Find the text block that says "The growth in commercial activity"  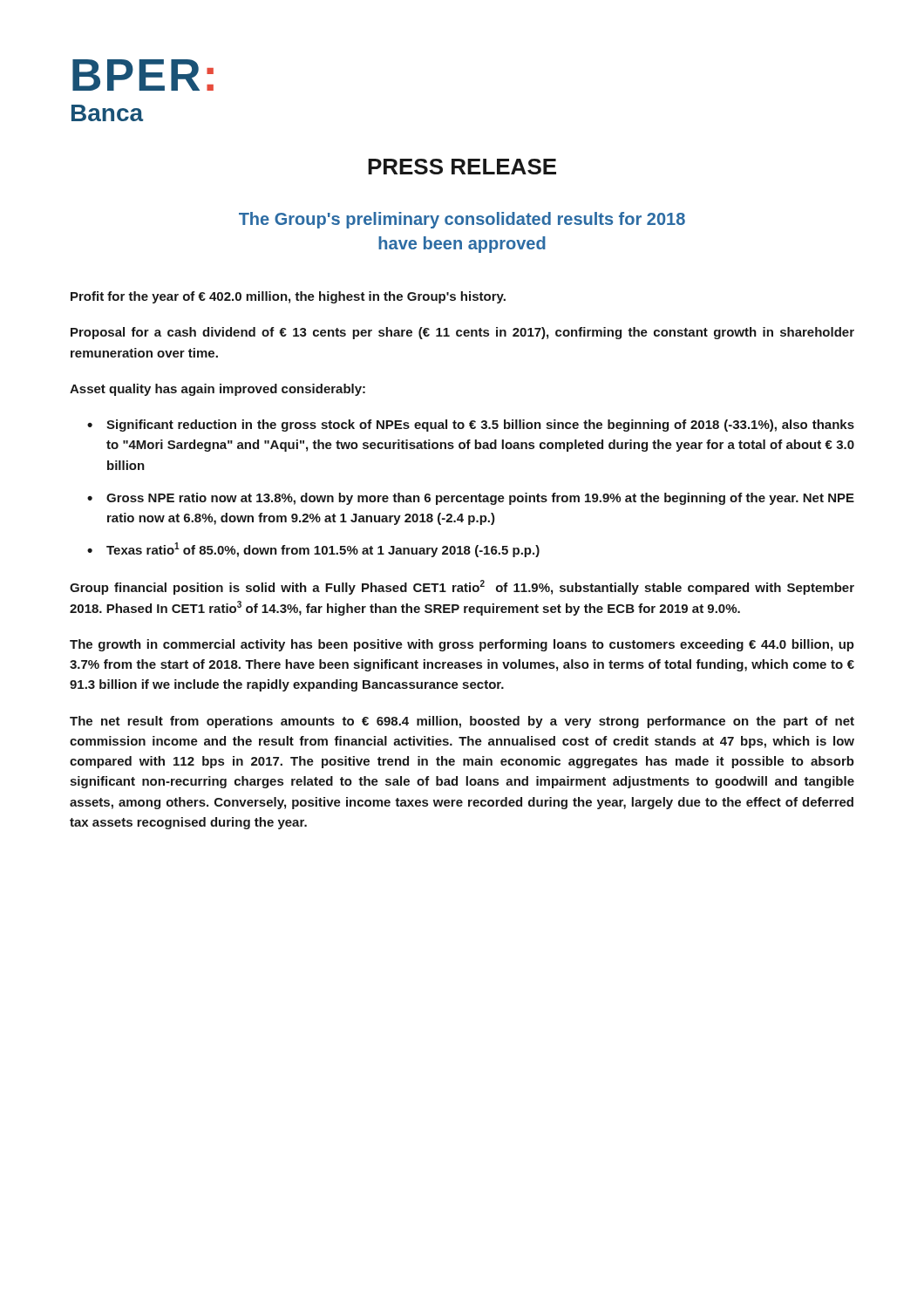(462, 664)
